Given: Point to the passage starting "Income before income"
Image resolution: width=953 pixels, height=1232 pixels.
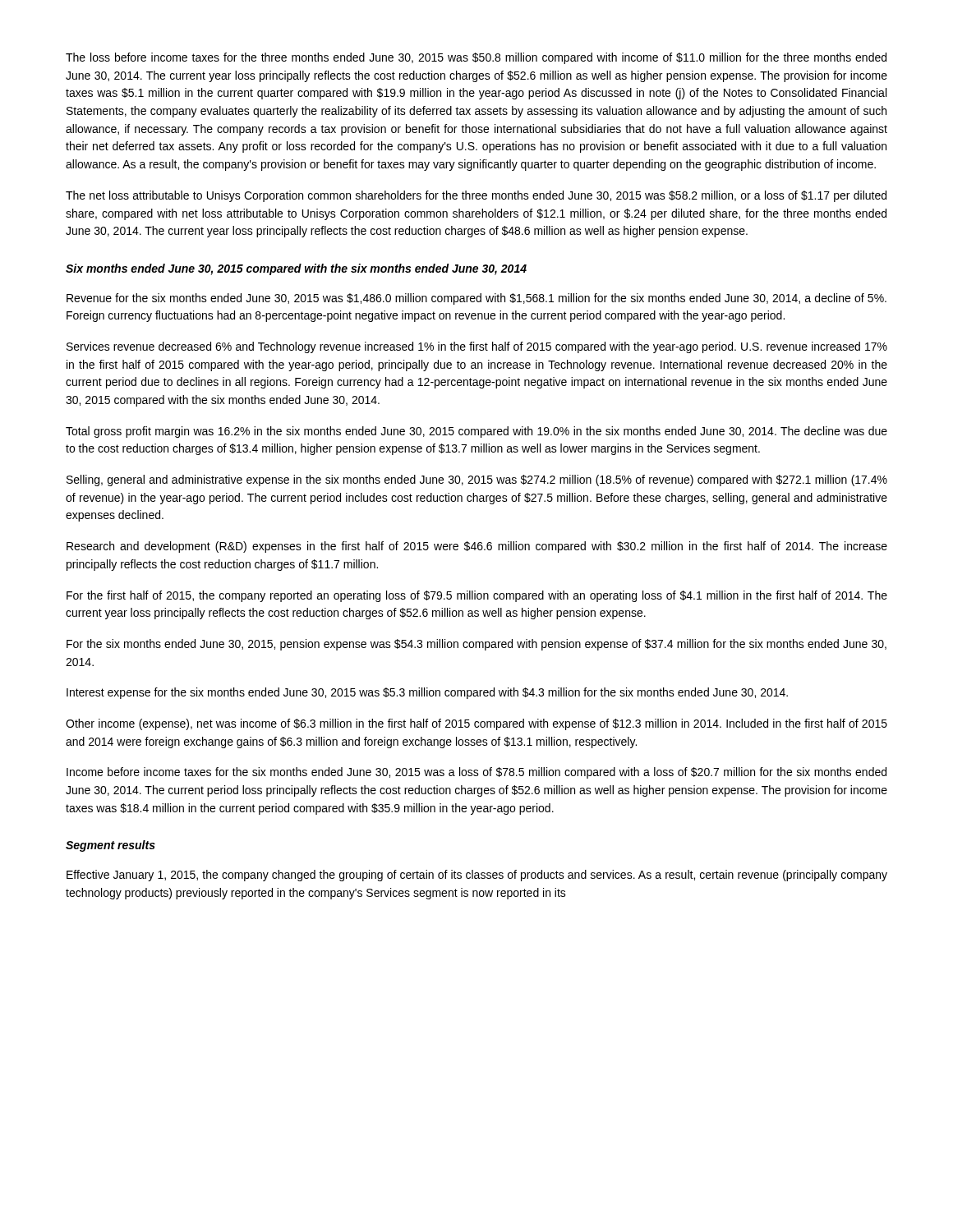Looking at the screenshot, I should 476,790.
